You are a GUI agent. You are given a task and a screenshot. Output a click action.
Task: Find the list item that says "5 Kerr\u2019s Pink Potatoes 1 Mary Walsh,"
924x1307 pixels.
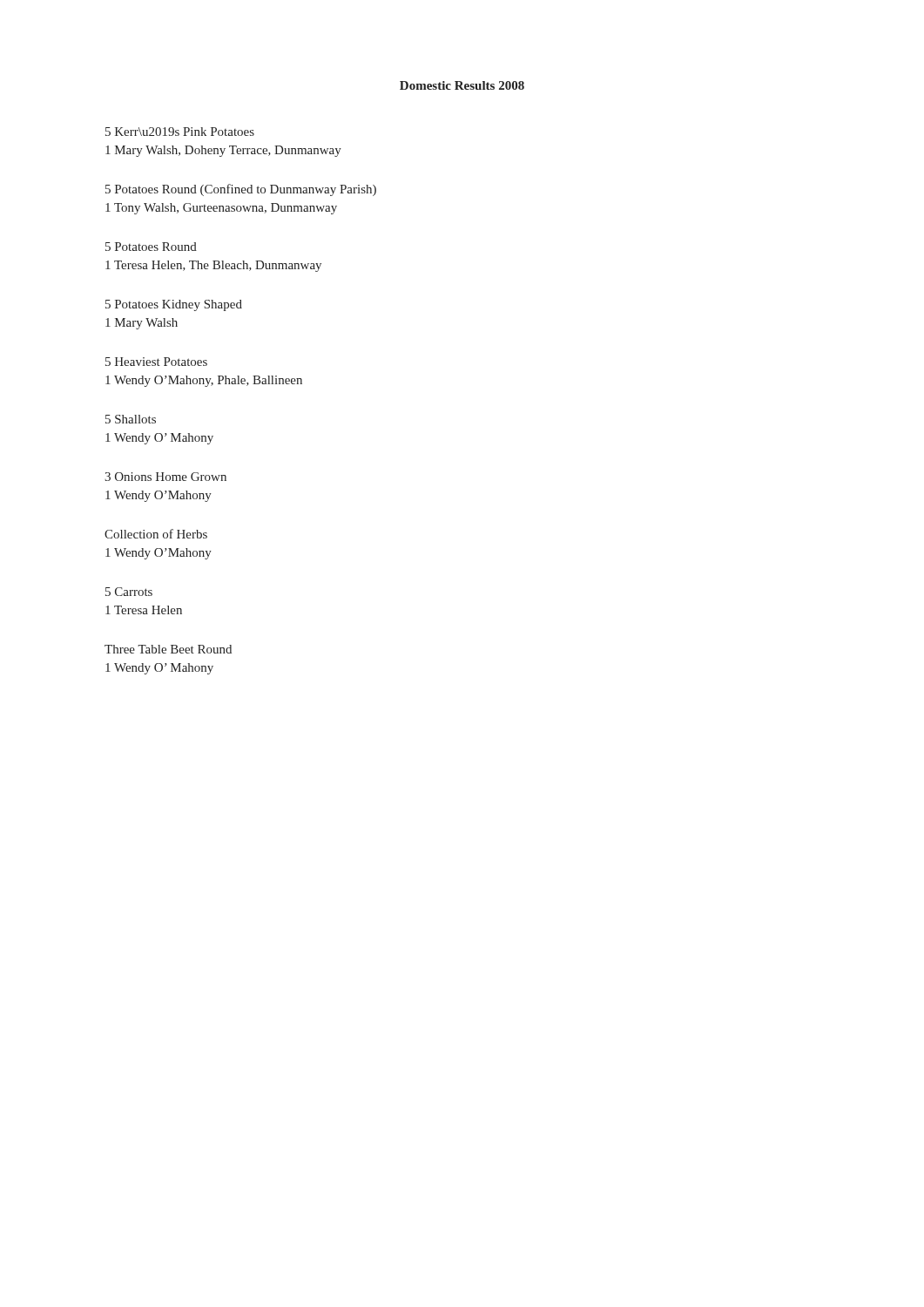pos(180,132)
